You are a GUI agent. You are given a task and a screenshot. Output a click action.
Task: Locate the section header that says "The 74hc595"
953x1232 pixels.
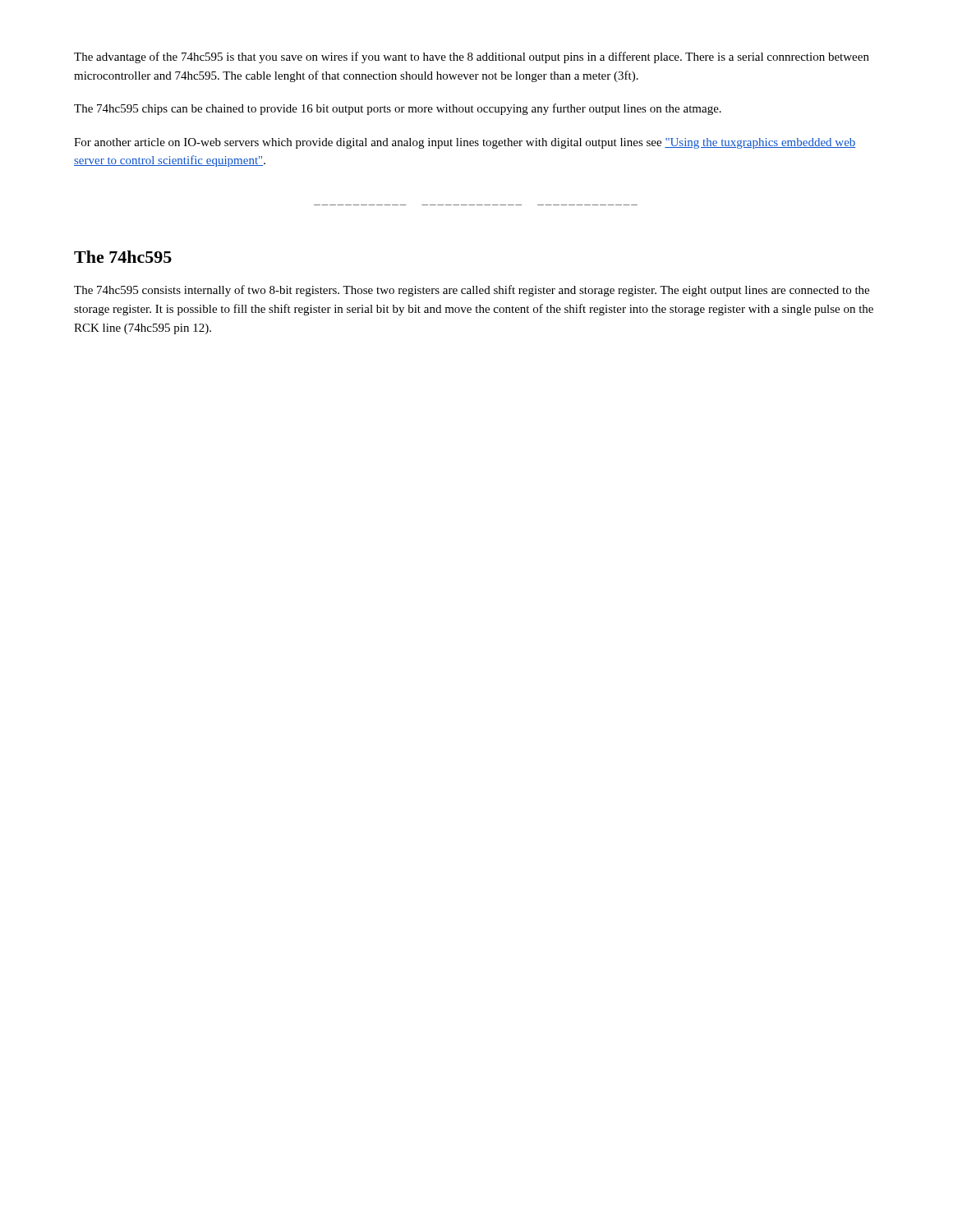tap(123, 257)
